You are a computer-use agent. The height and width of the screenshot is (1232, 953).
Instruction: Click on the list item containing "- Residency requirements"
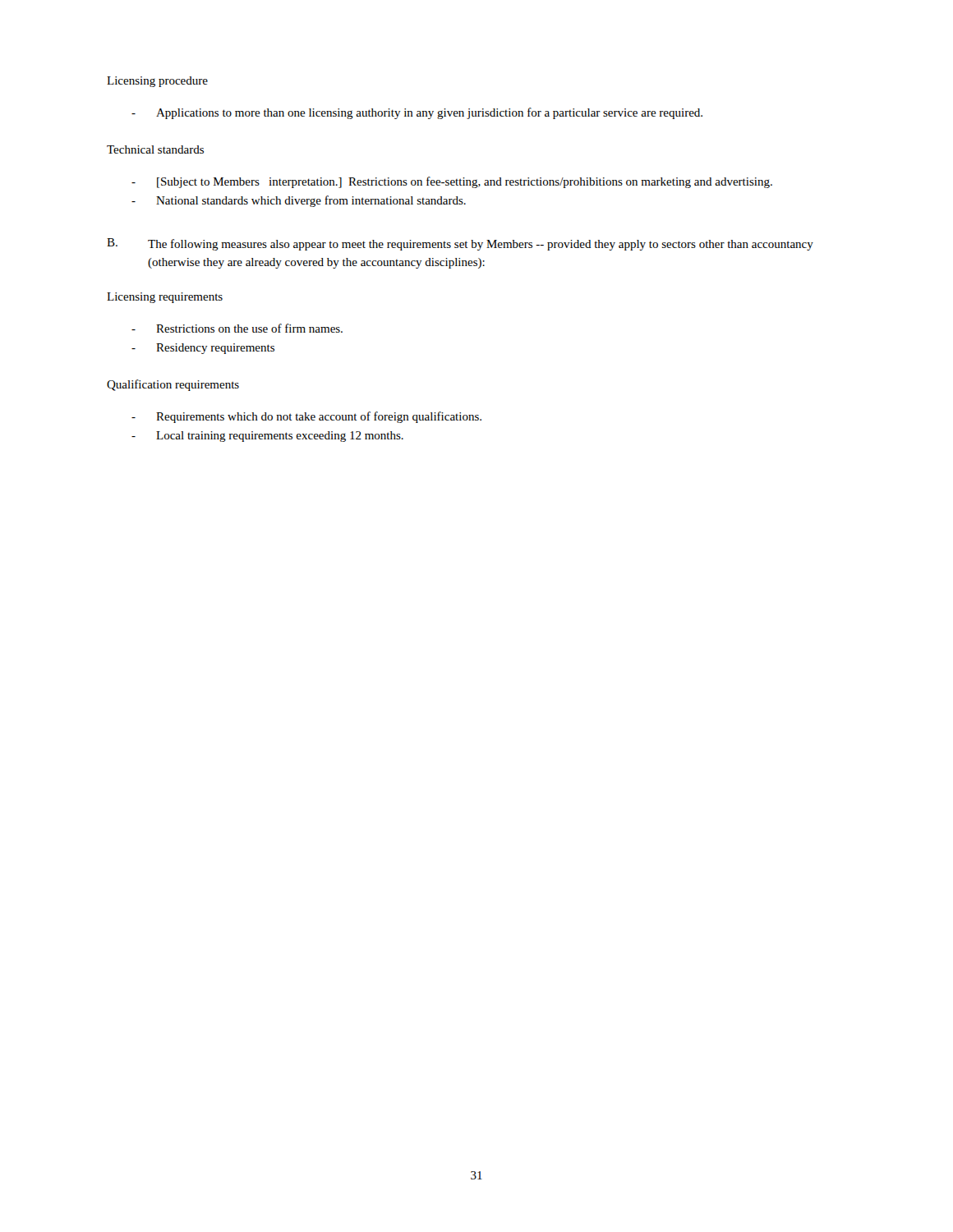203,349
